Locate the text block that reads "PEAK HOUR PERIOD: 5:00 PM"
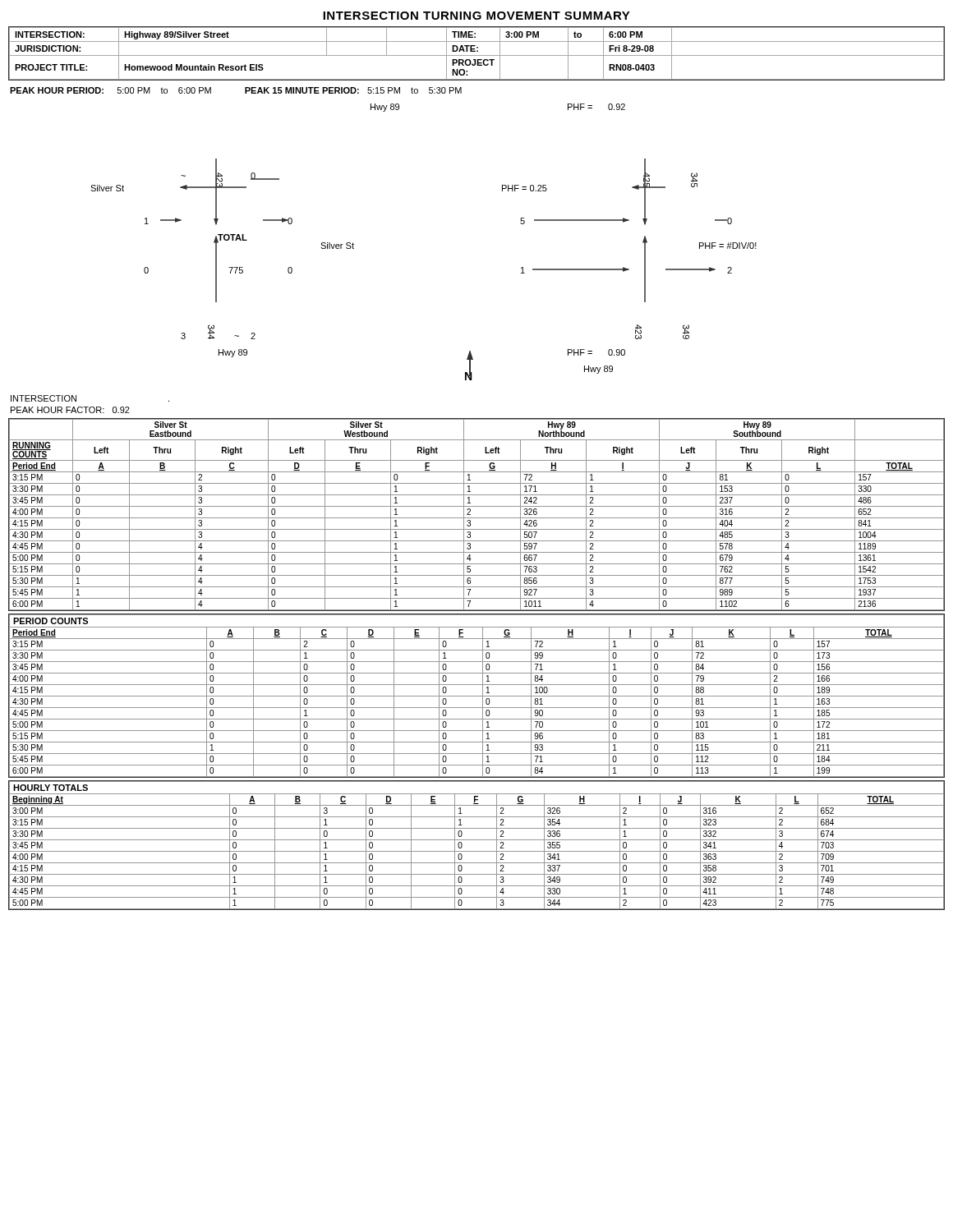This screenshot has height=1232, width=953. [236, 90]
